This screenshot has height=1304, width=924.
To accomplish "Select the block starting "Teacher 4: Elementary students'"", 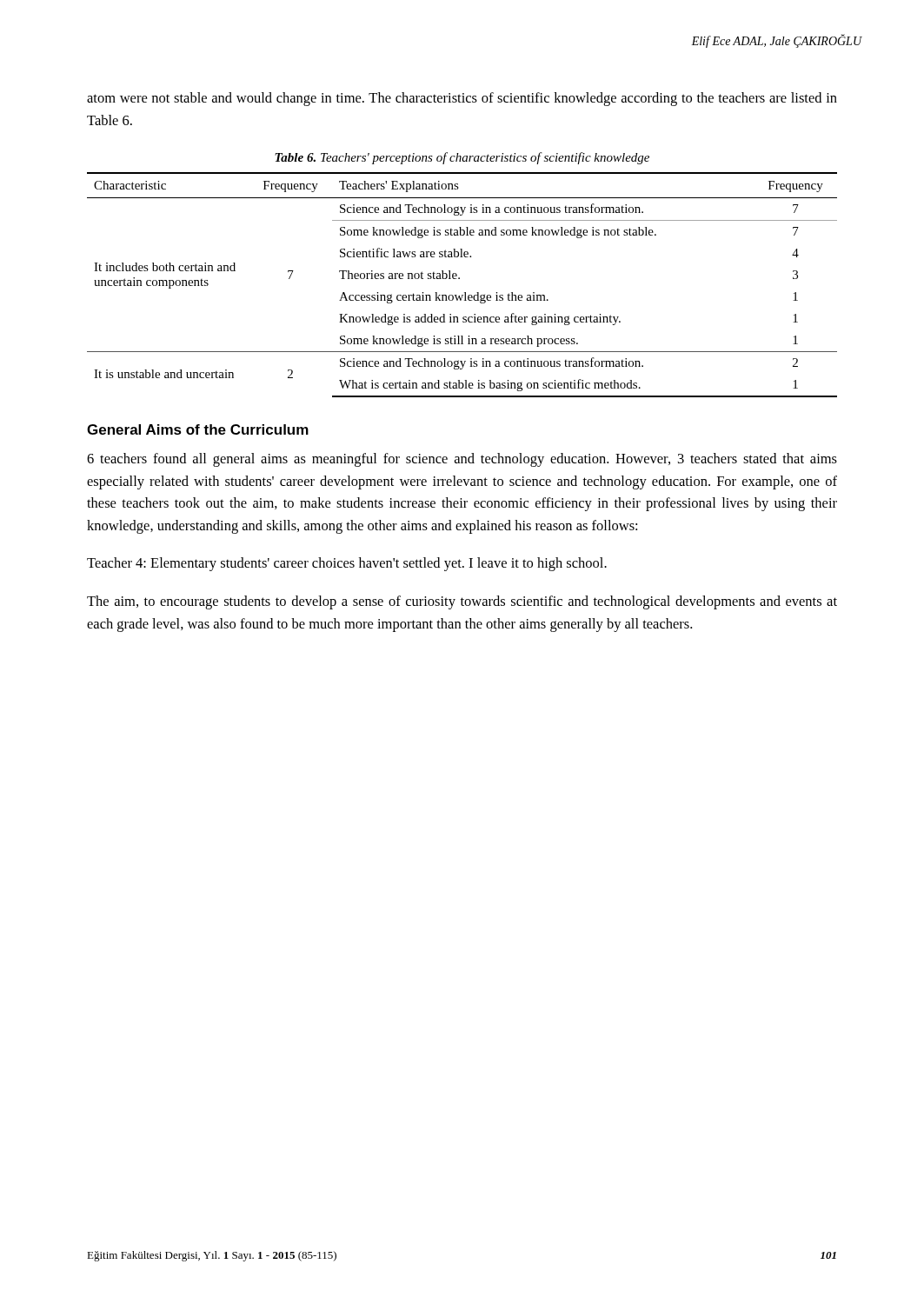I will 347,563.
